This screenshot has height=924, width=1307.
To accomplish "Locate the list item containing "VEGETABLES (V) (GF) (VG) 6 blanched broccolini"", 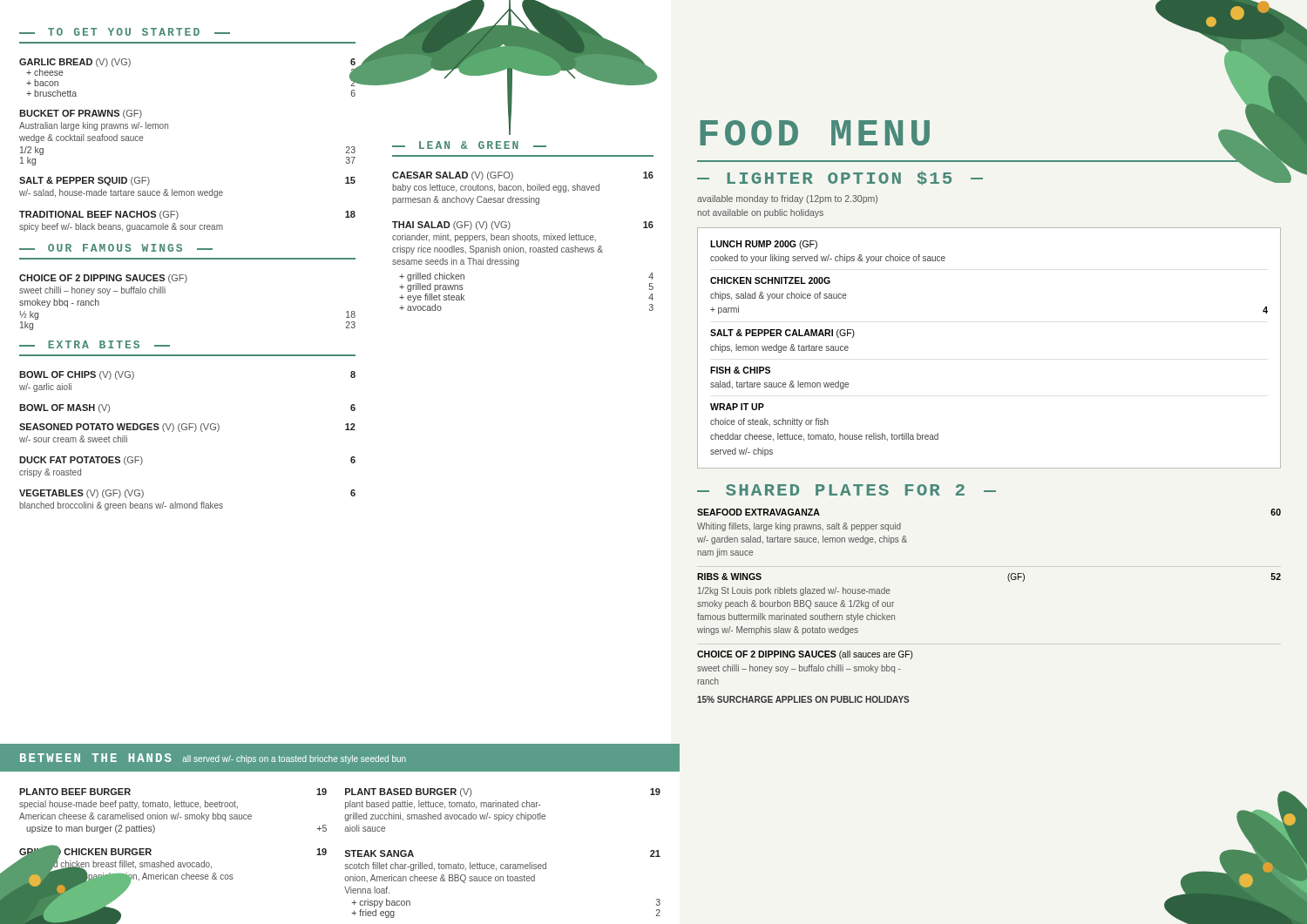I will [187, 497].
